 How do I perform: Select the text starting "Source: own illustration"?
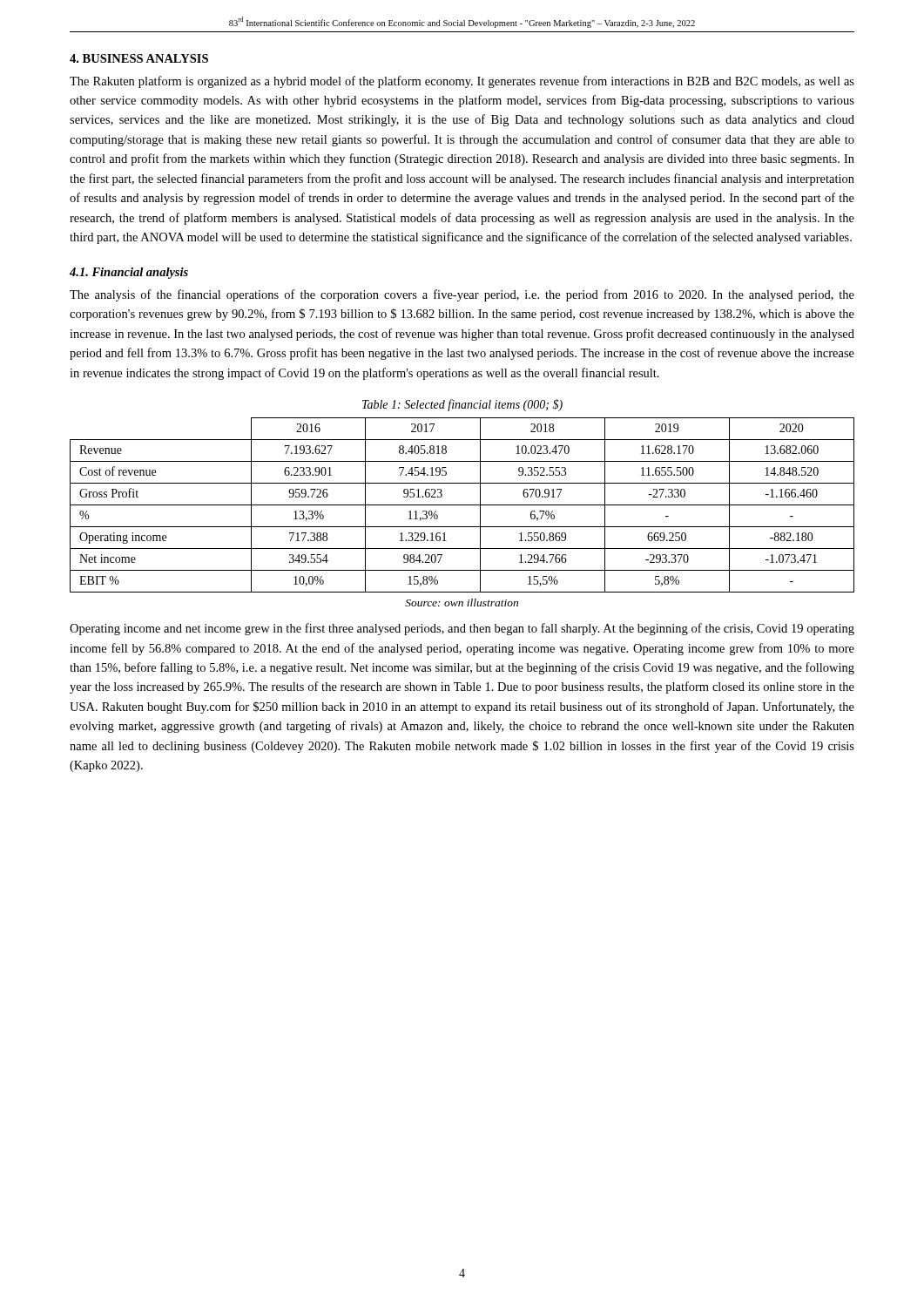462,603
